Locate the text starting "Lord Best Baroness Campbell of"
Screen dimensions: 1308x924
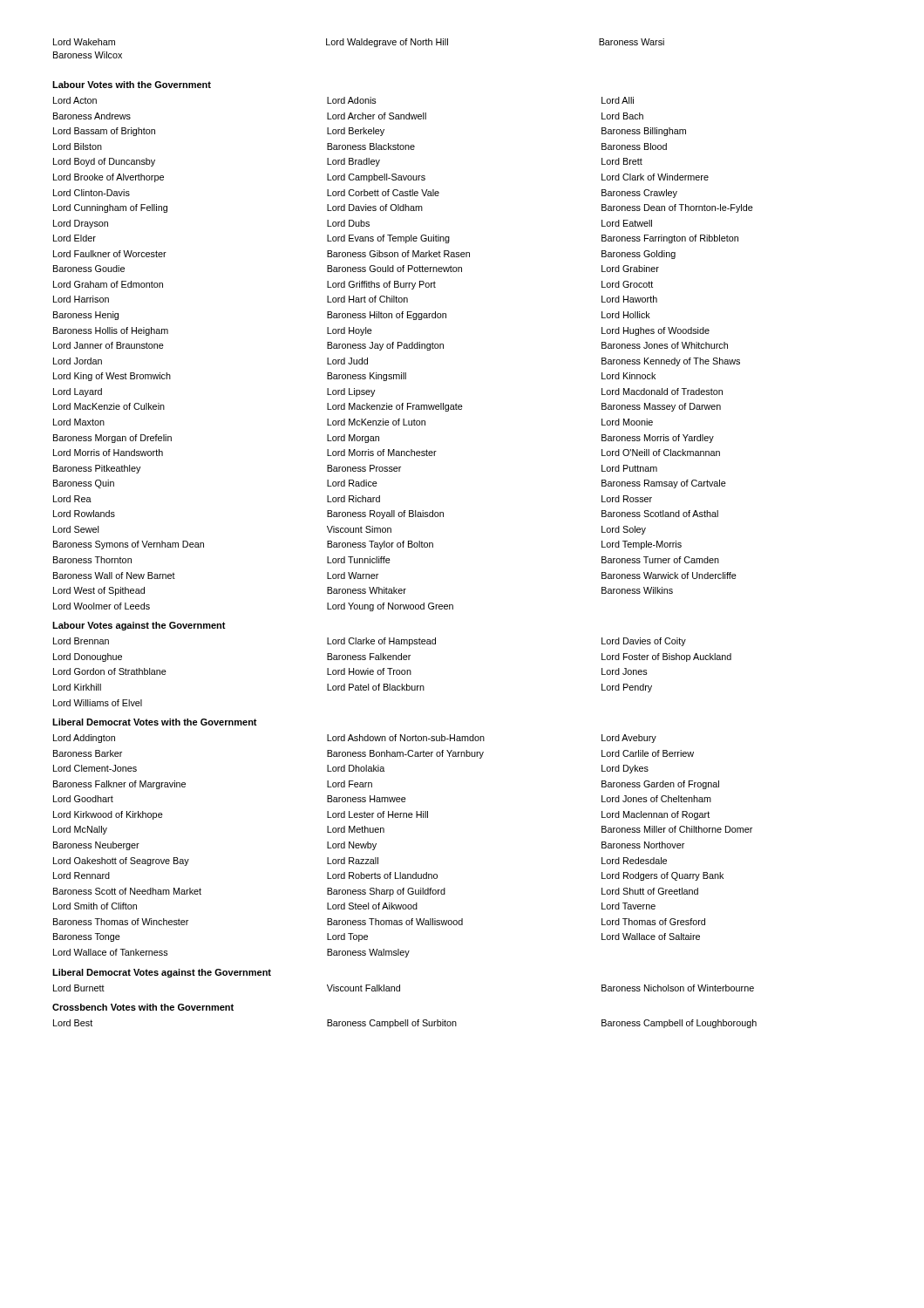462,1023
